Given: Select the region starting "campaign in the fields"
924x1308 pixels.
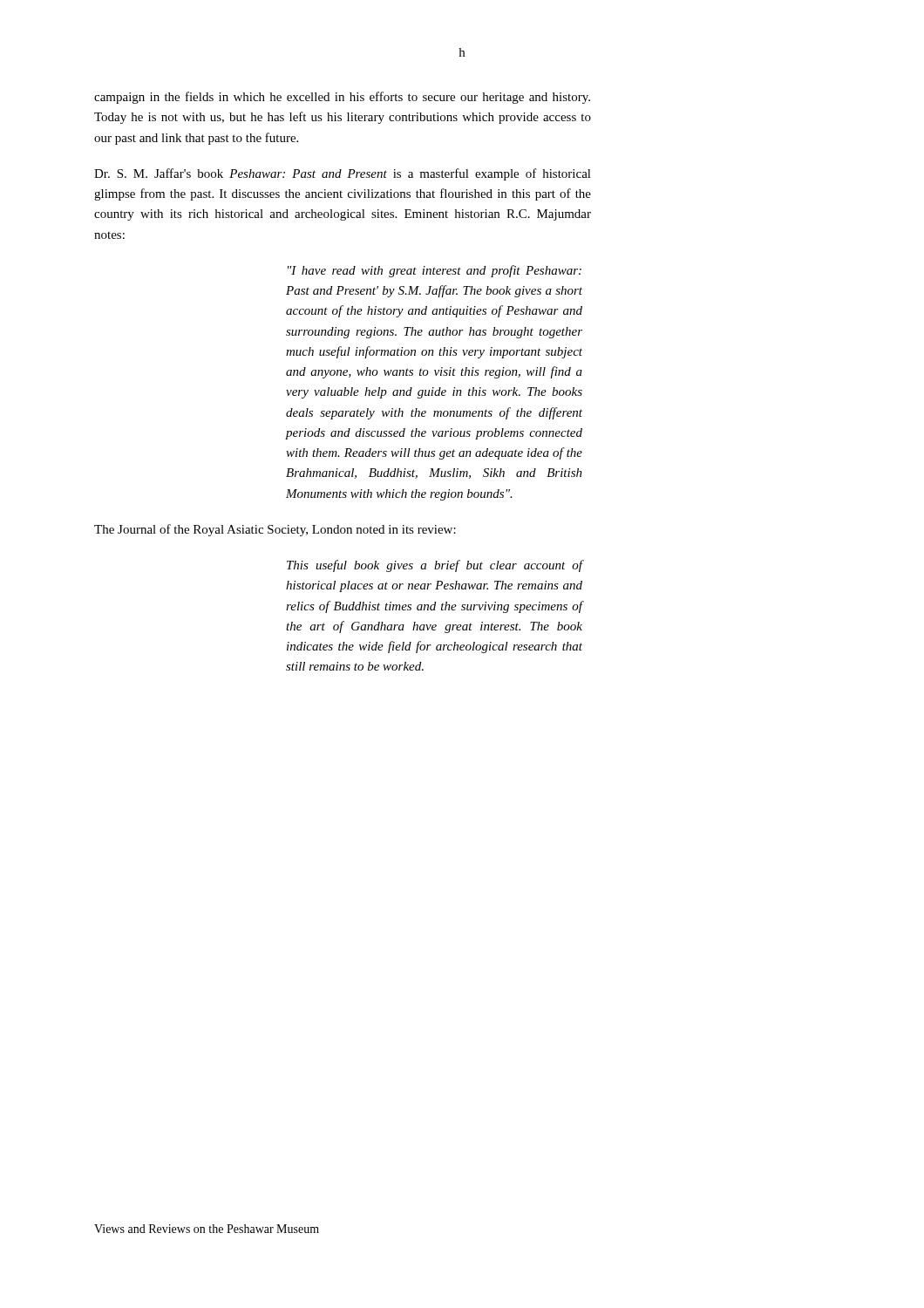Looking at the screenshot, I should (x=343, y=117).
